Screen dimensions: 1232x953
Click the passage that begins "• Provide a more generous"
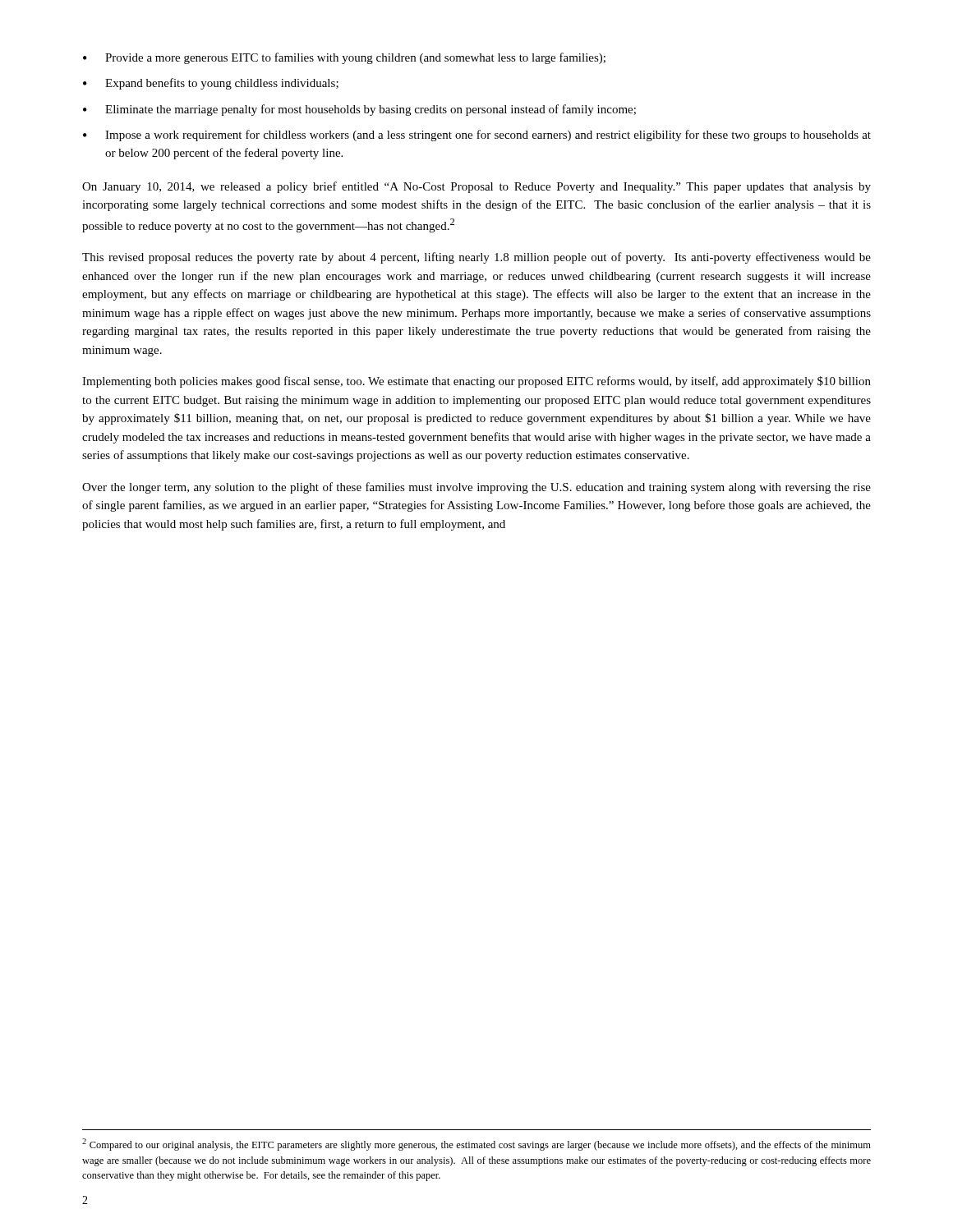pos(476,59)
